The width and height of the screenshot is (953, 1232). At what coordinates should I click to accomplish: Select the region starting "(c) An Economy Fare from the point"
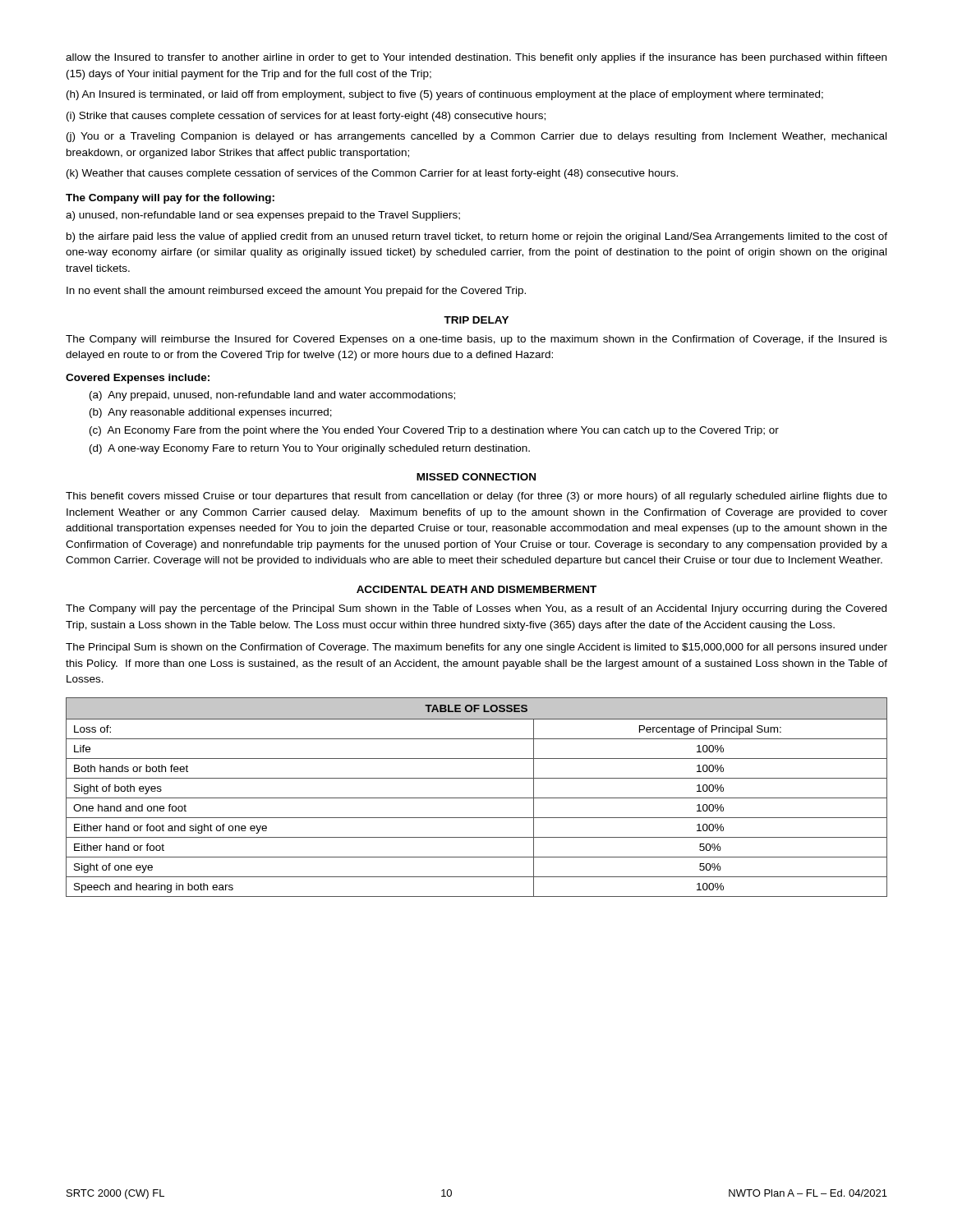(434, 430)
